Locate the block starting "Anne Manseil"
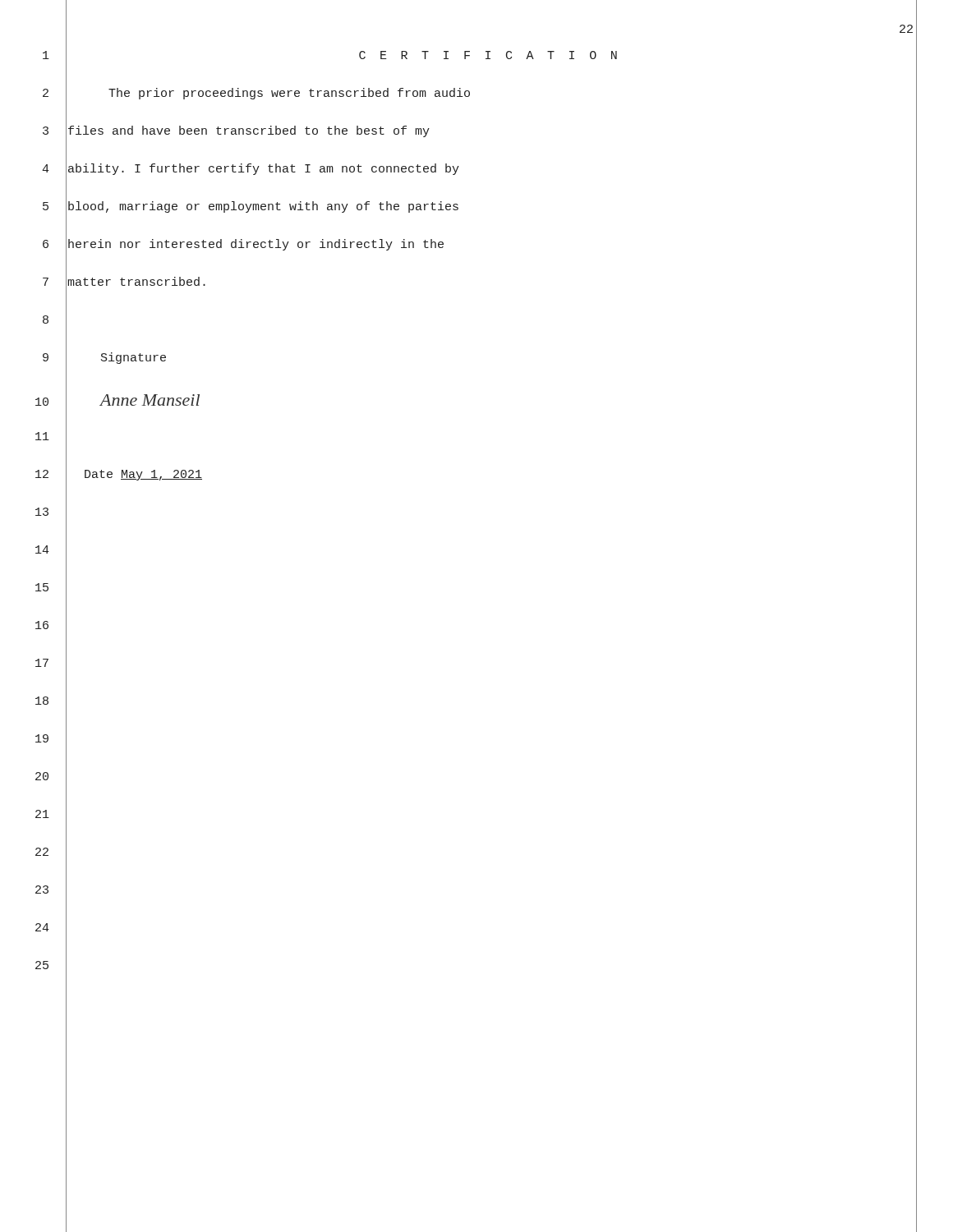Screen dimensions: 1232x953 [150, 400]
